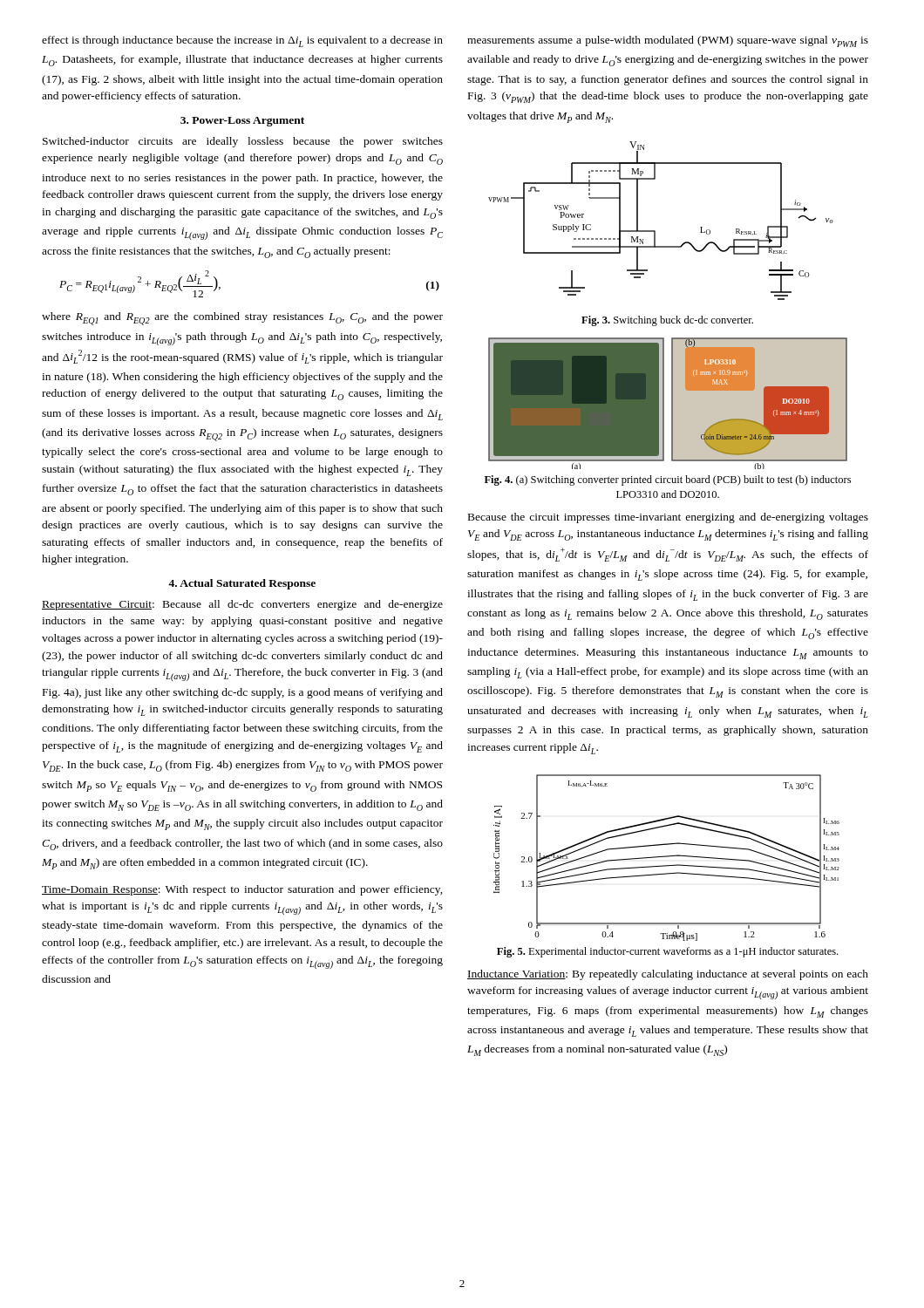This screenshot has width=924, height=1308.
Task: Click on the line chart
Action: point(668,863)
